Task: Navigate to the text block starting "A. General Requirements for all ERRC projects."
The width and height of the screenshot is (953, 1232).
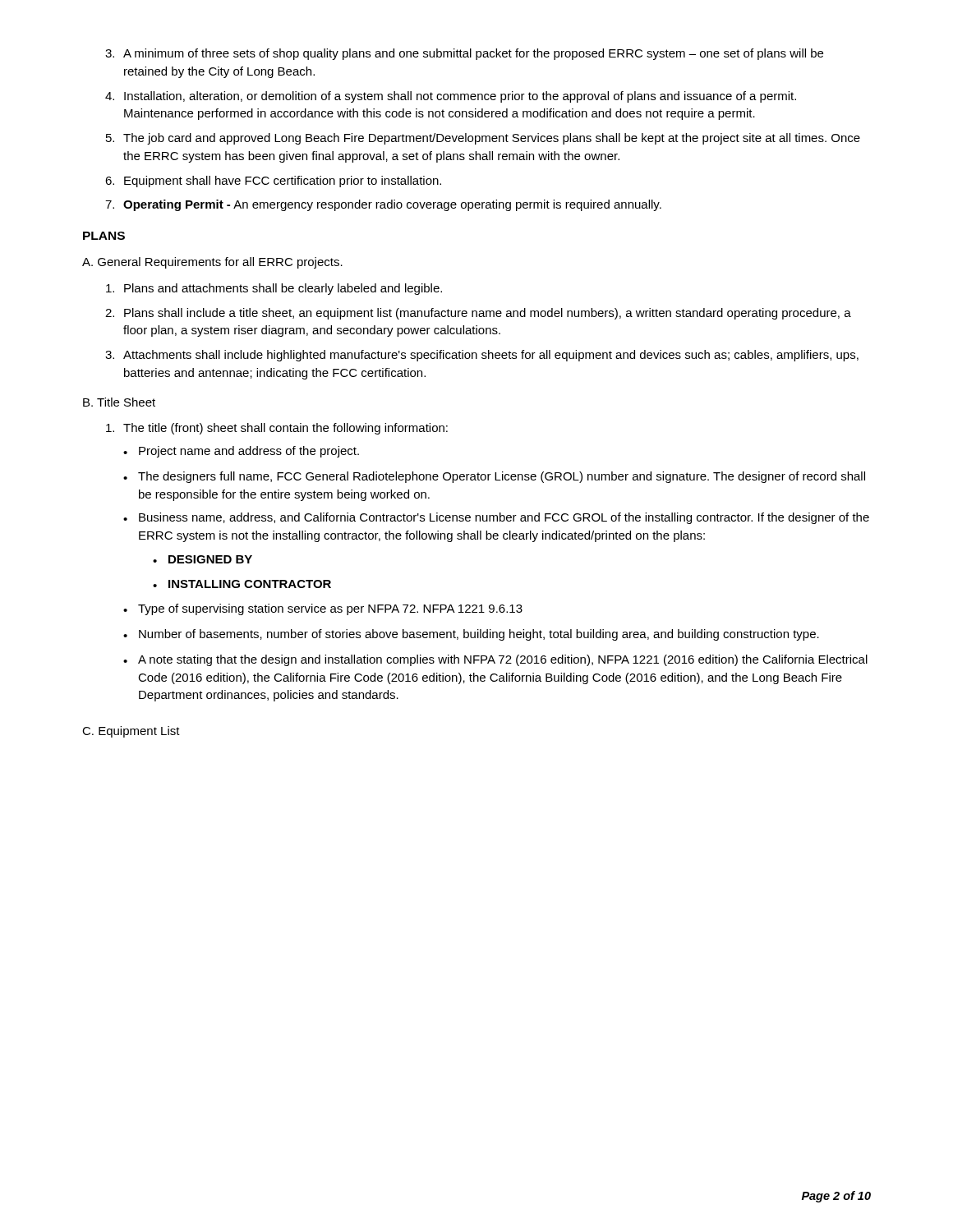Action: 213,262
